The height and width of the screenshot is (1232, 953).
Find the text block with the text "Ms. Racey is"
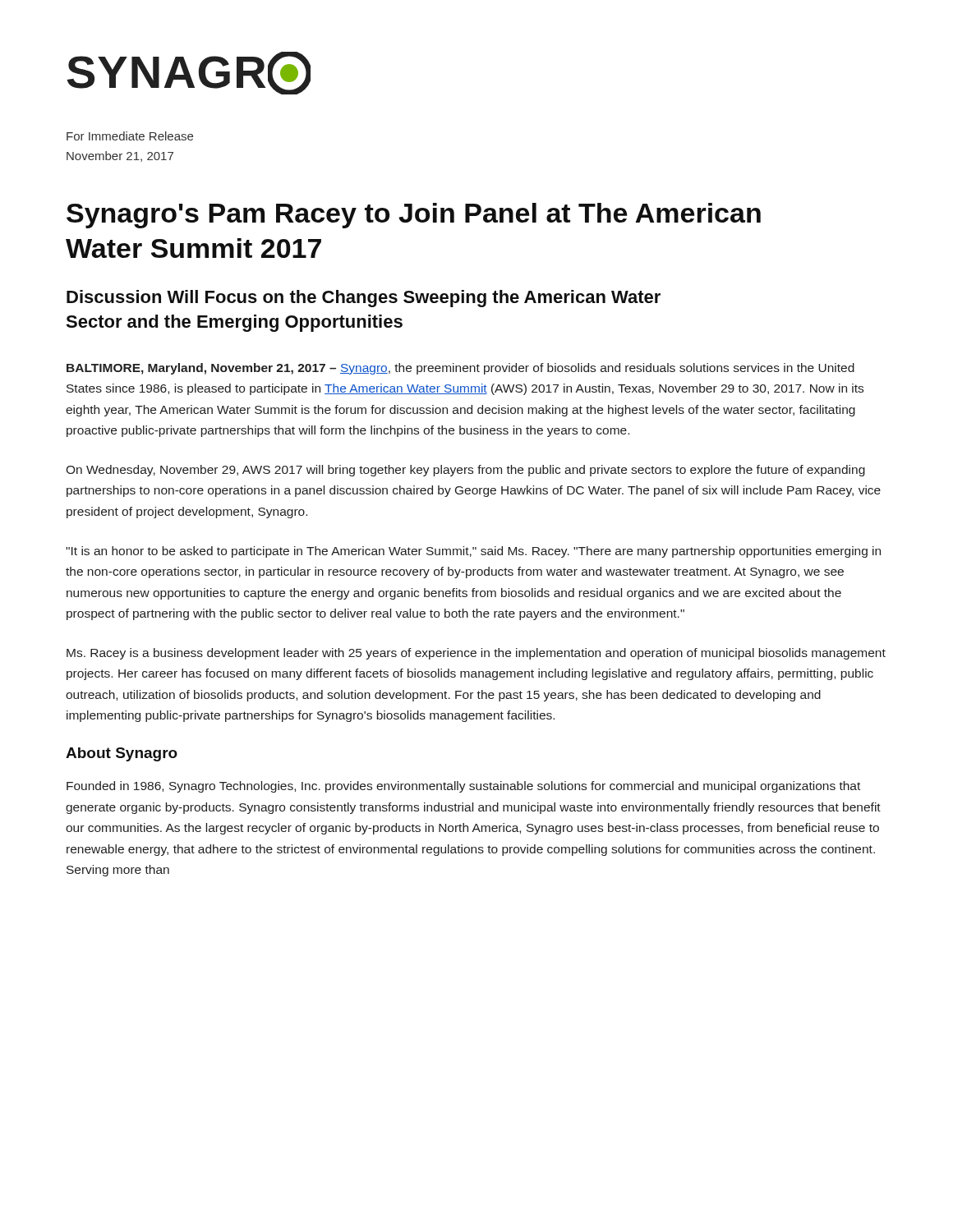coord(476,684)
